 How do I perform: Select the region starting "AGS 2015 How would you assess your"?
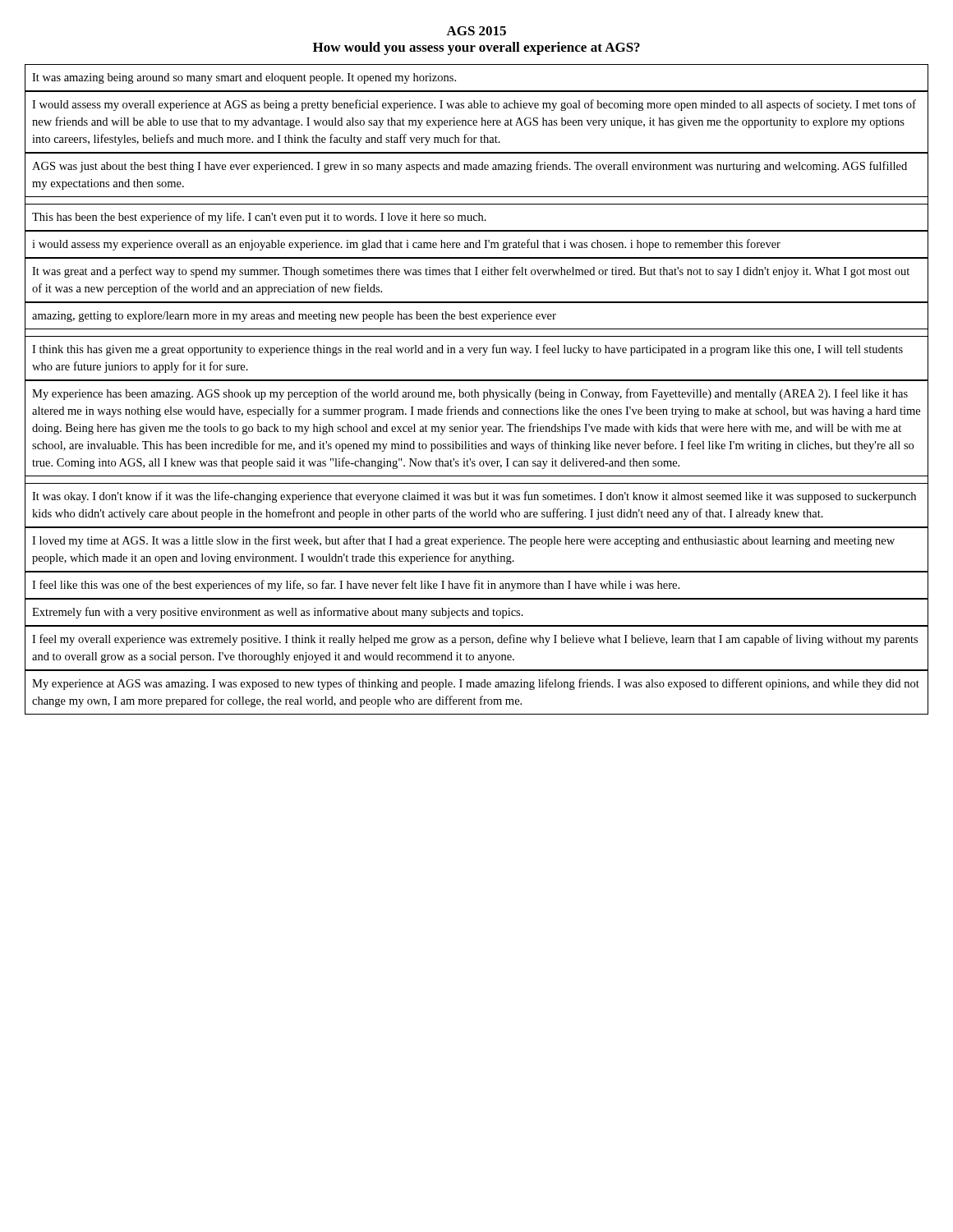(476, 39)
